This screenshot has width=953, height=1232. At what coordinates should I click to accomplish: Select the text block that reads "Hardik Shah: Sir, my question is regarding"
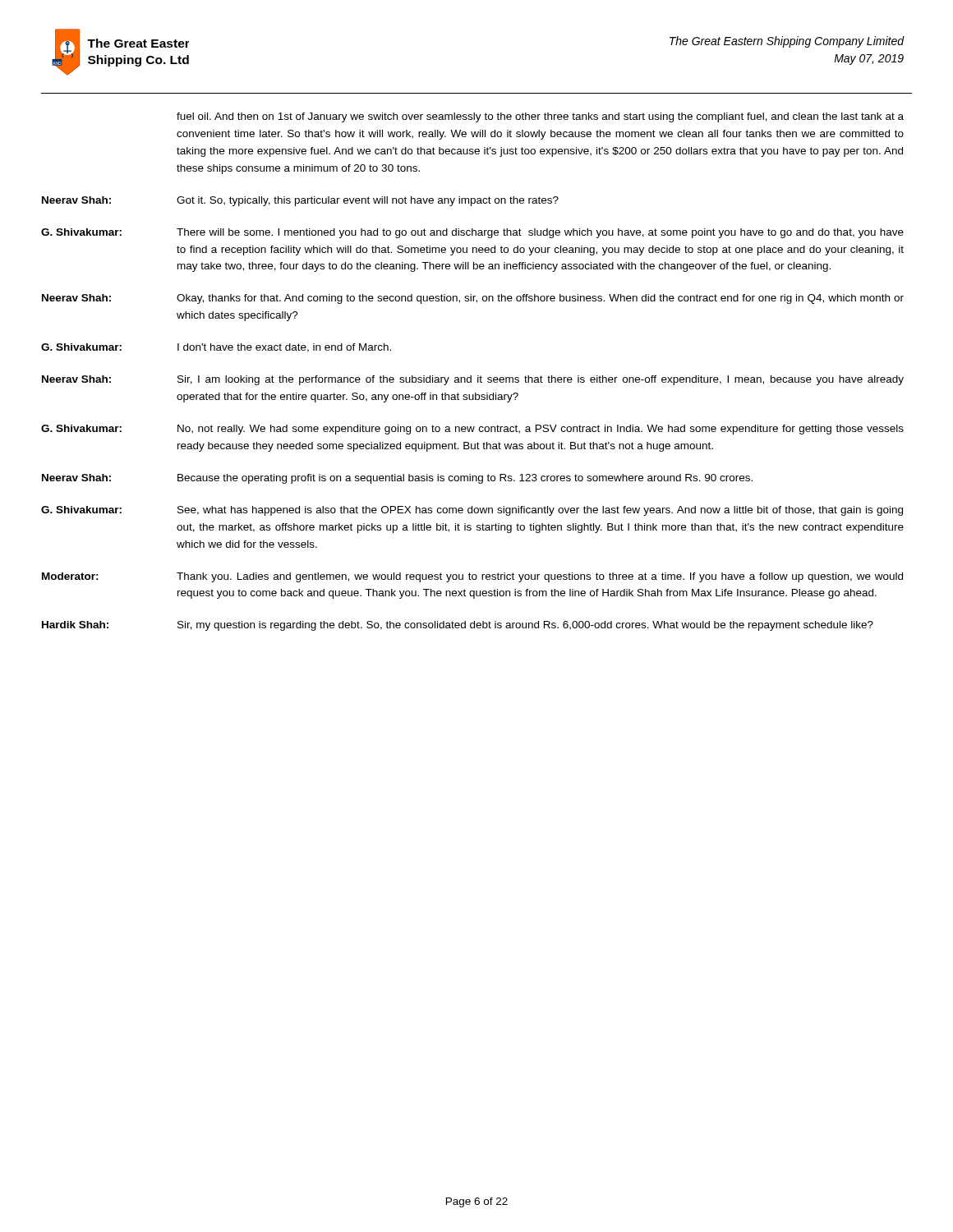coord(472,626)
